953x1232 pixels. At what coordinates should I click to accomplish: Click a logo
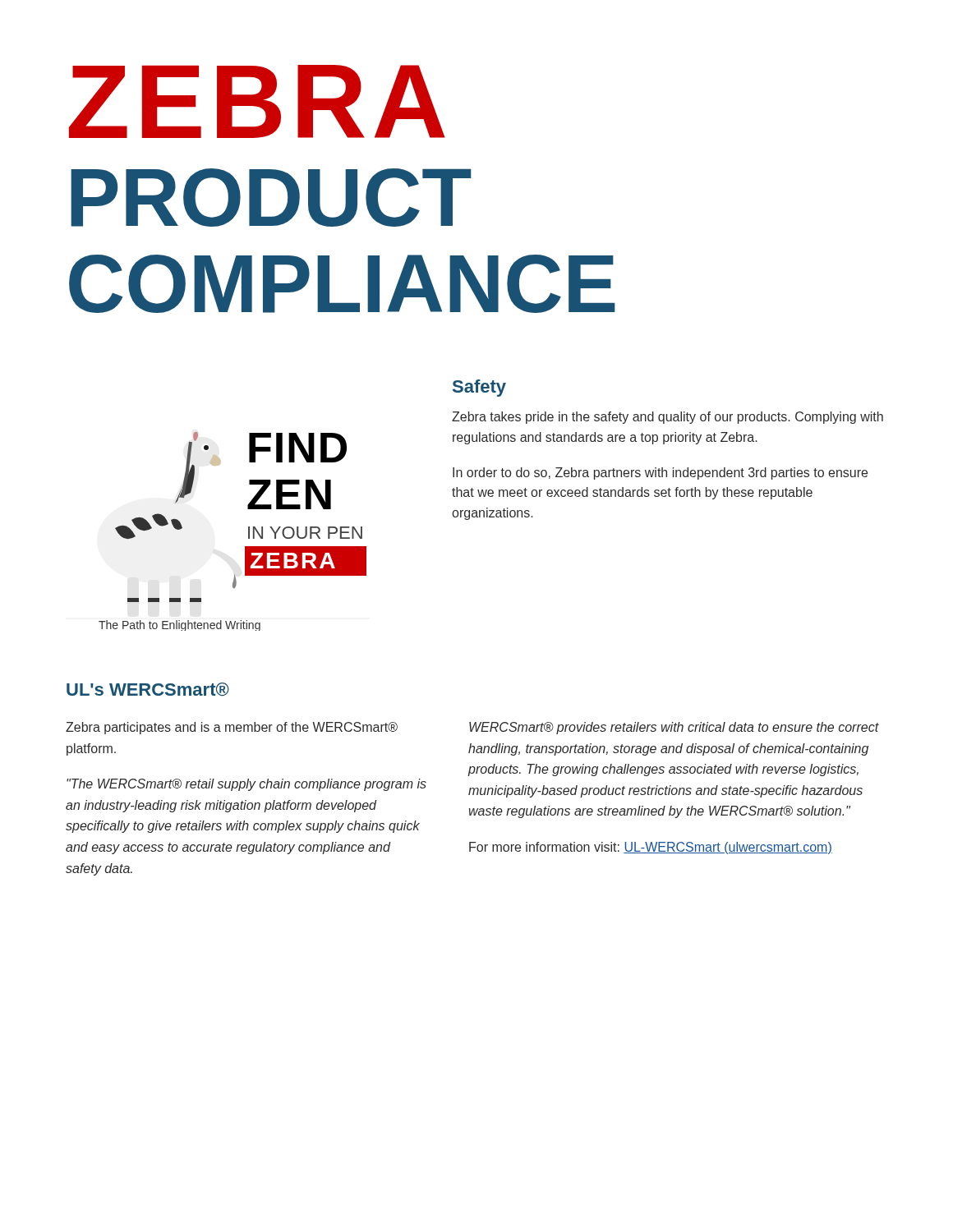[x=238, y=505]
